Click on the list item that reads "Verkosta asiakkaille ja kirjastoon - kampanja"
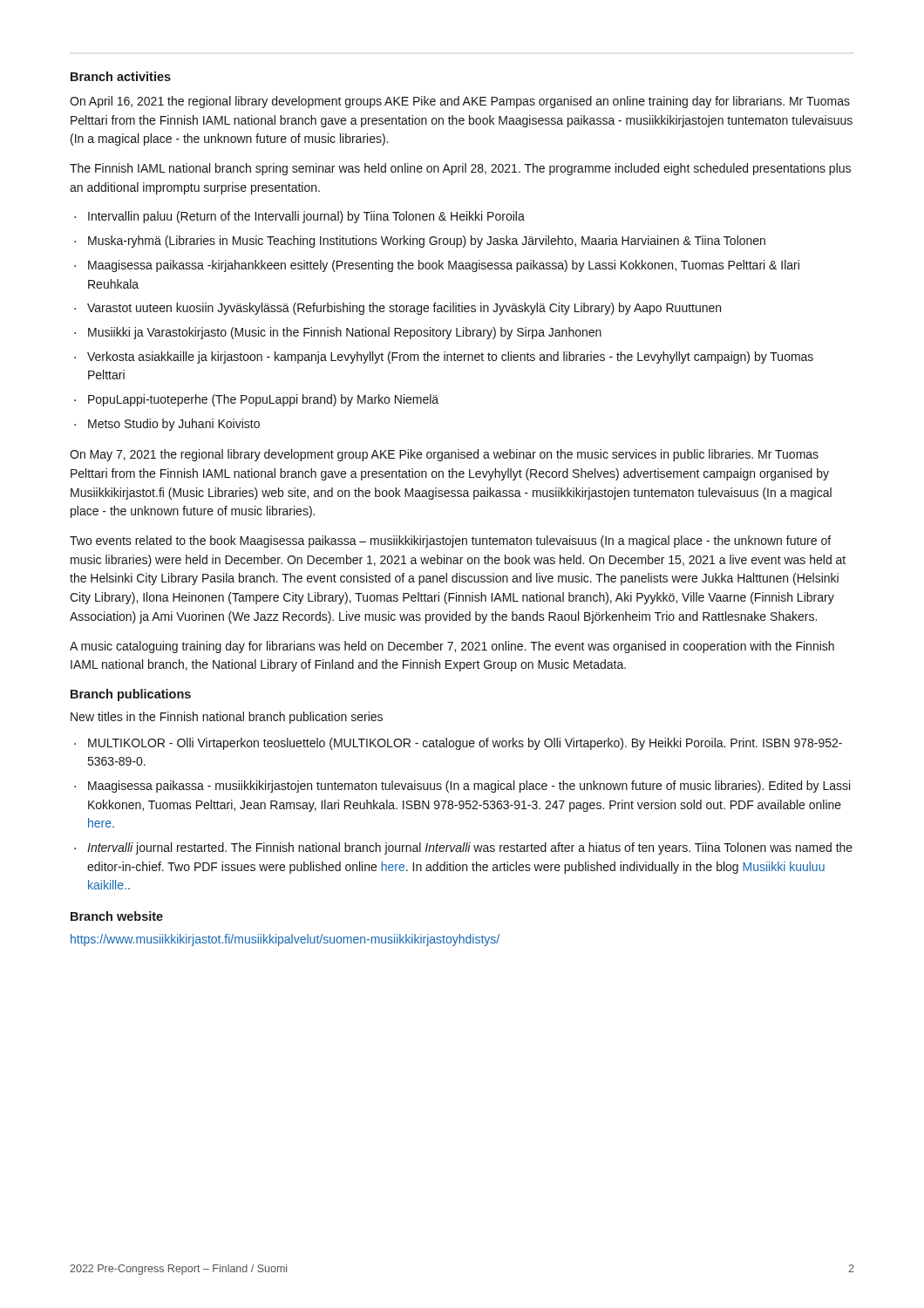 pos(450,366)
